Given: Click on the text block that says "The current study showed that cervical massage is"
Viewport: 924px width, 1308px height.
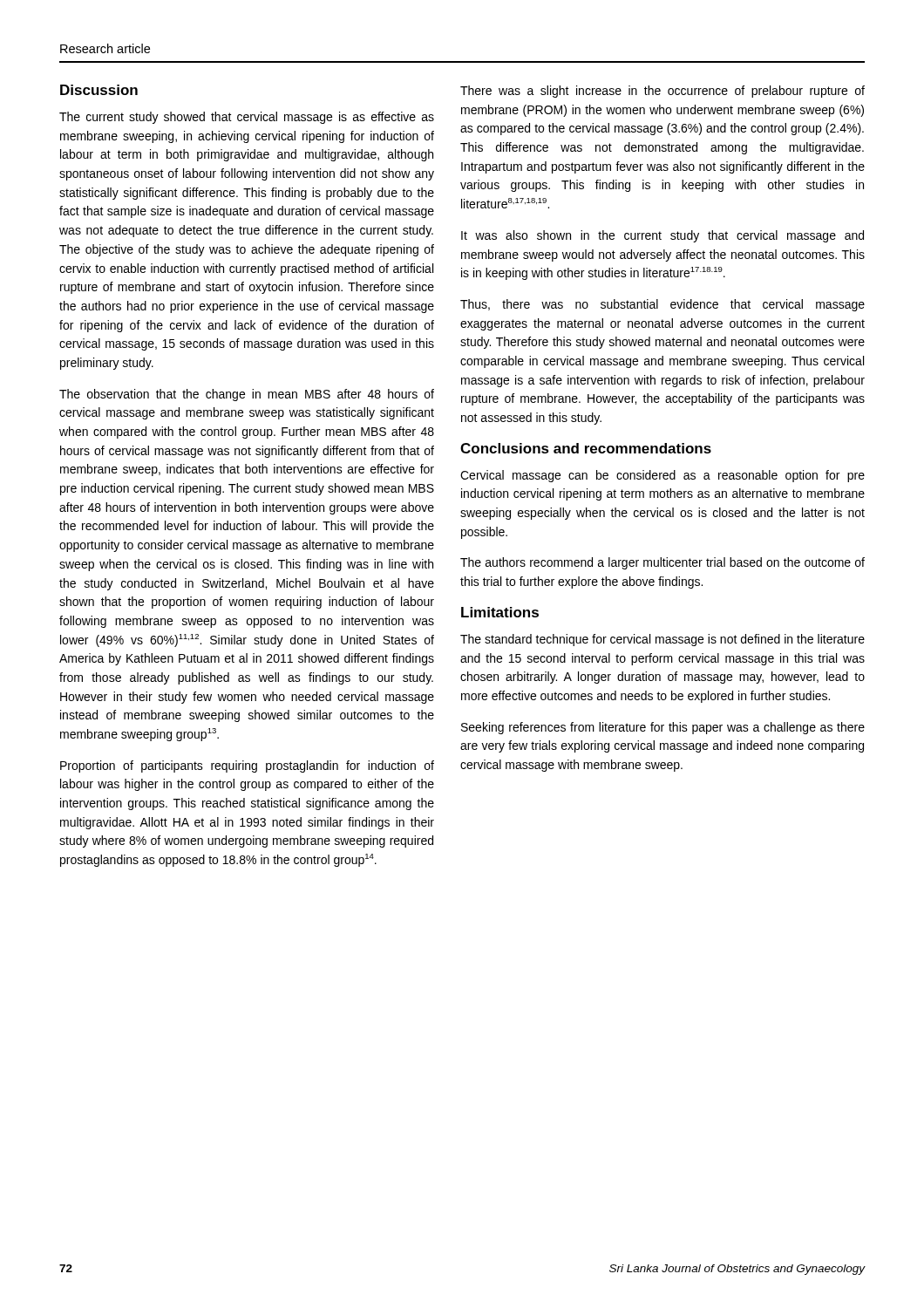Looking at the screenshot, I should 247,240.
